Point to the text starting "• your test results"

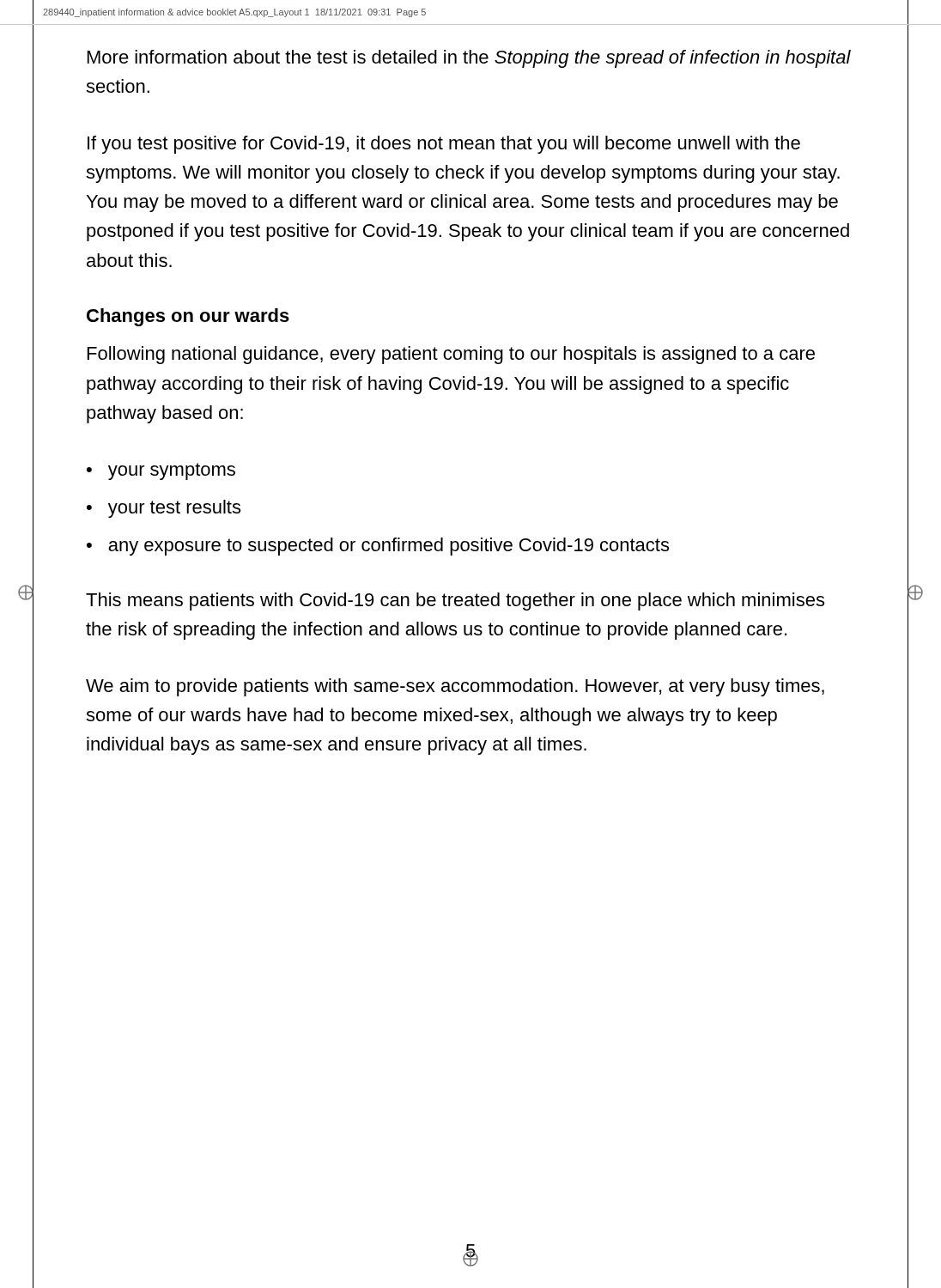point(164,509)
